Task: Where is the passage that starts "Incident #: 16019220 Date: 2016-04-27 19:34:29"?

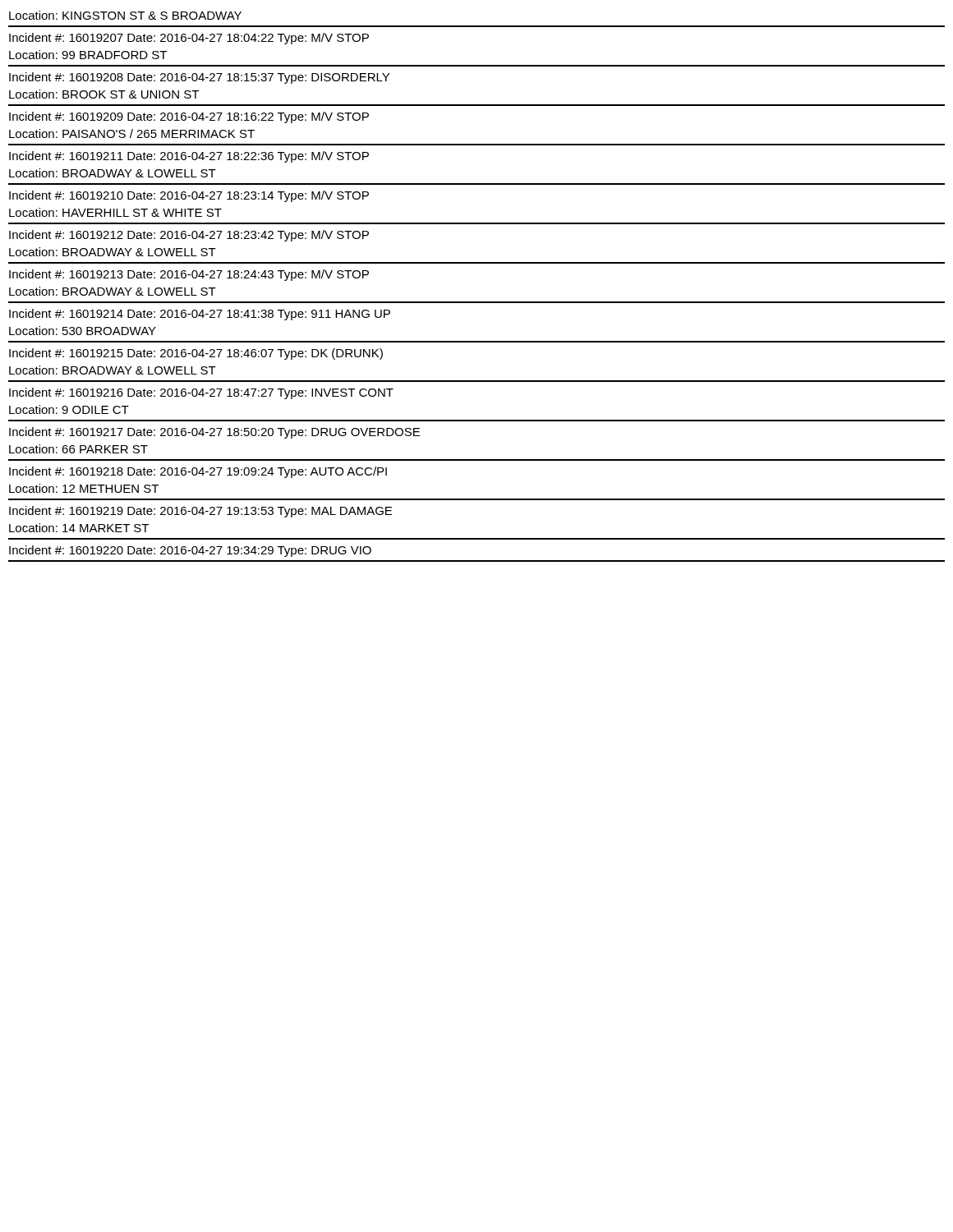Action: (476, 552)
